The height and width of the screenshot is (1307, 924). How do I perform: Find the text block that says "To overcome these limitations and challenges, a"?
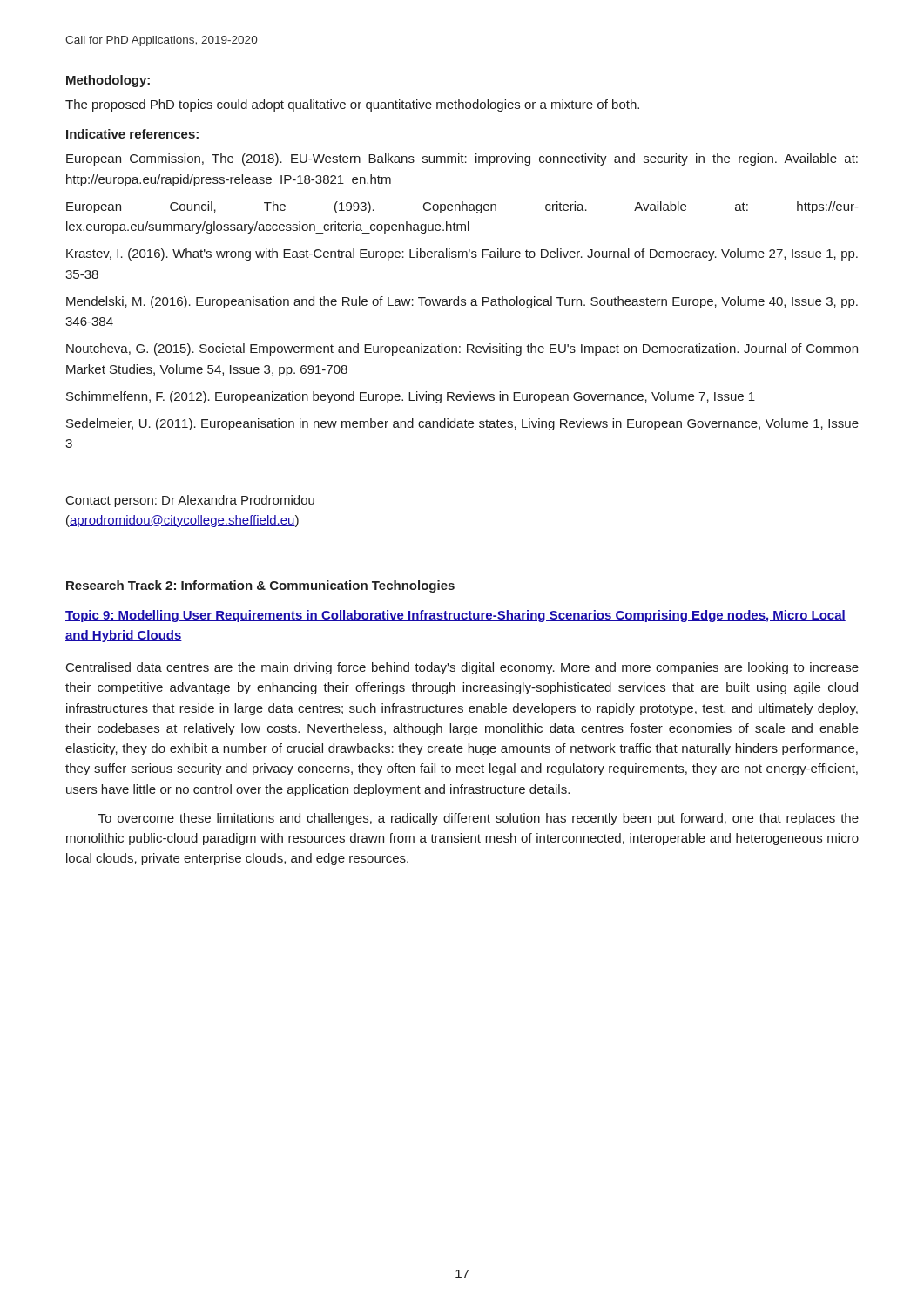coord(462,838)
